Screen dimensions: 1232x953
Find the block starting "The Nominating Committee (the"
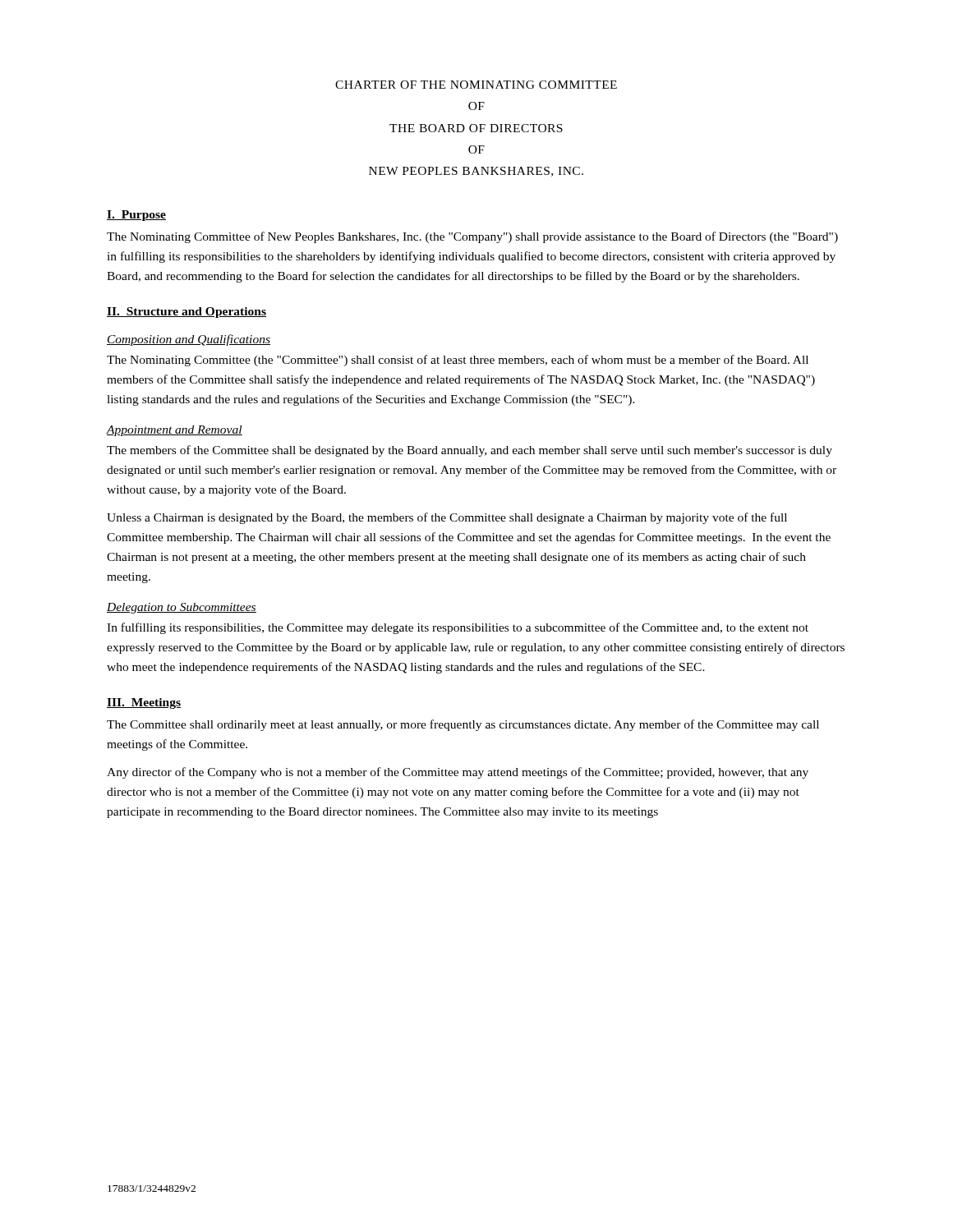476,379
